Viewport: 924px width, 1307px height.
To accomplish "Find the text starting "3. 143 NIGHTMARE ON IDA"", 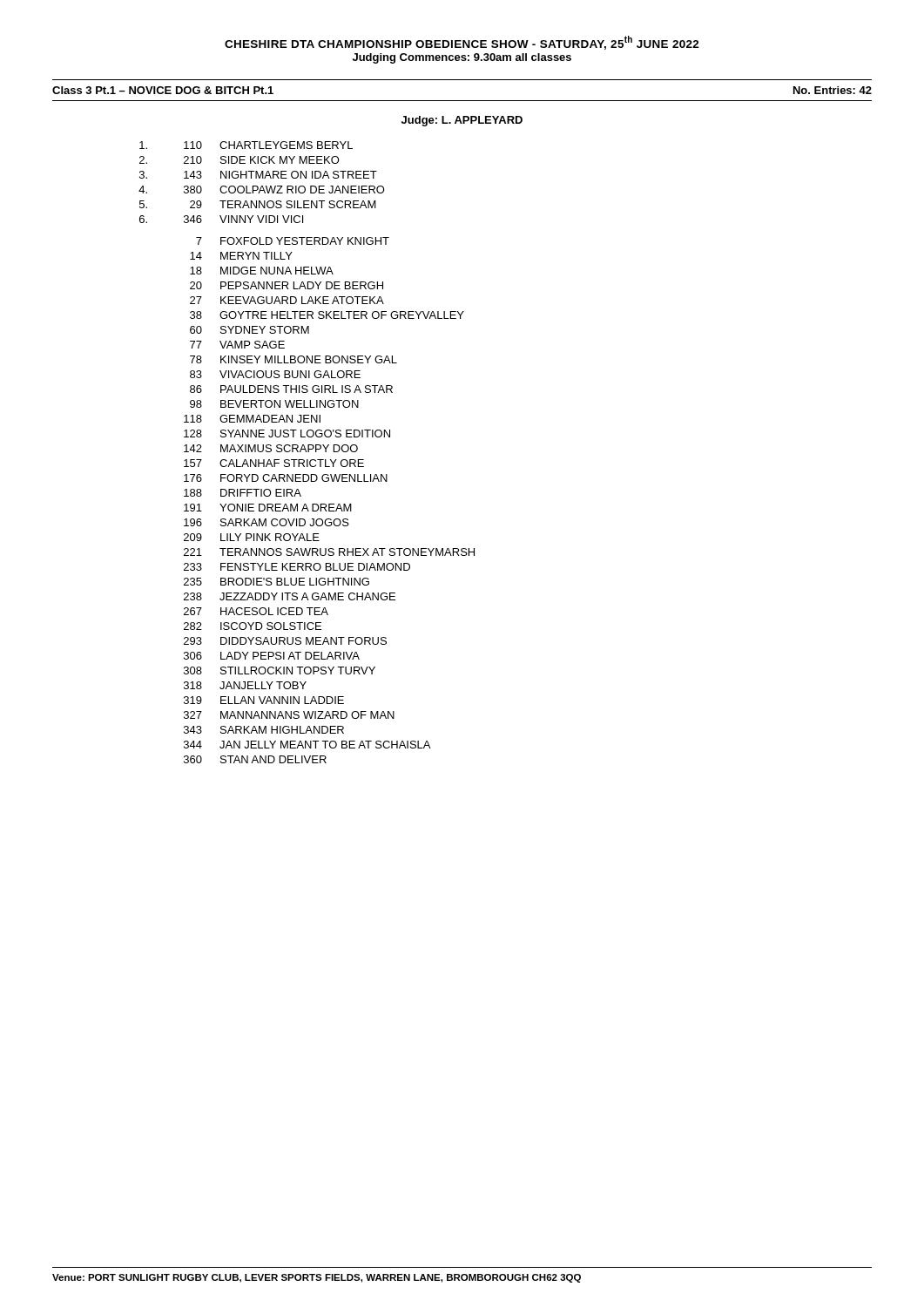I will 249,174.
